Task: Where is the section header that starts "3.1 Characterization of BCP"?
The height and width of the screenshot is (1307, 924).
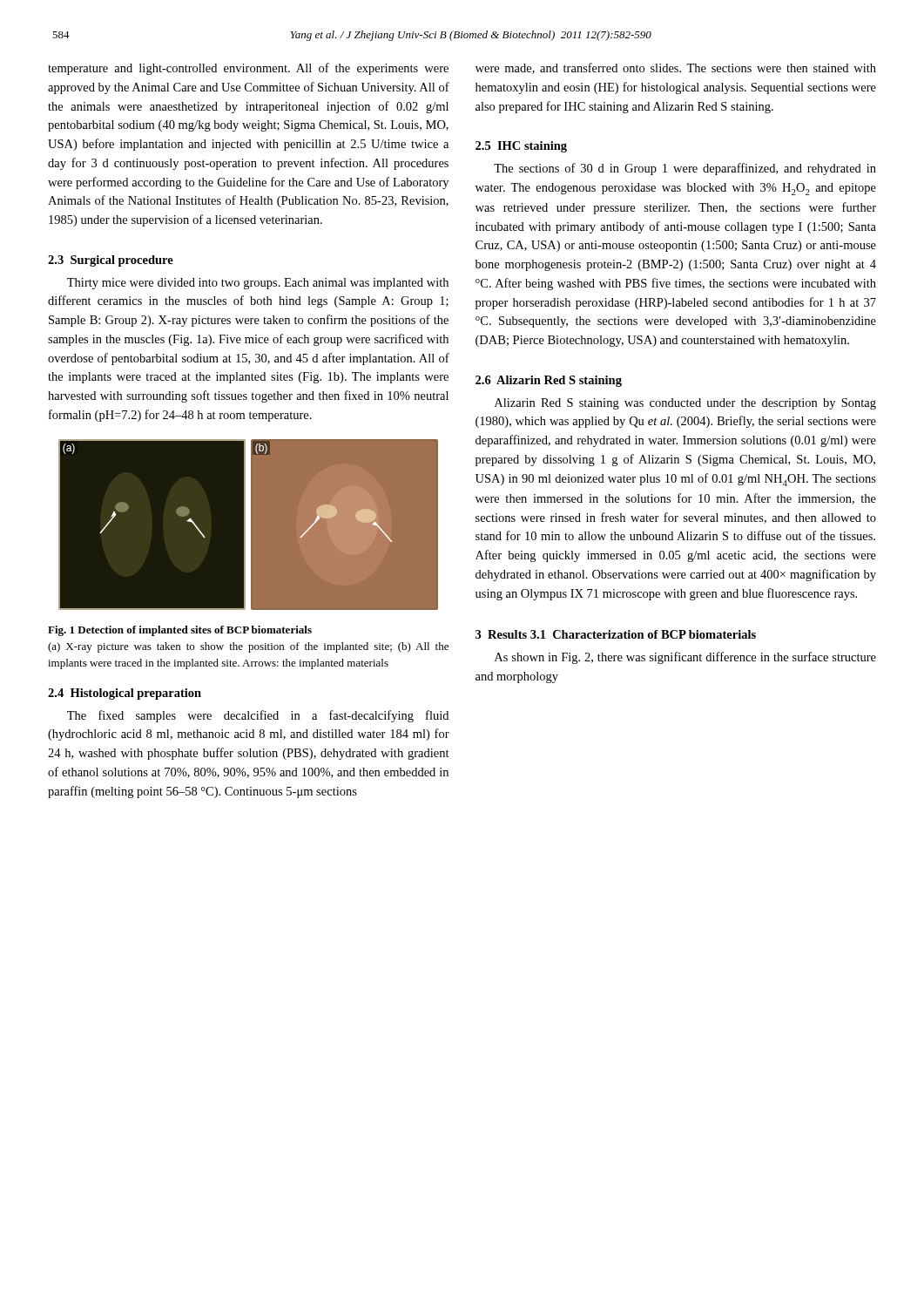Action: coord(643,635)
